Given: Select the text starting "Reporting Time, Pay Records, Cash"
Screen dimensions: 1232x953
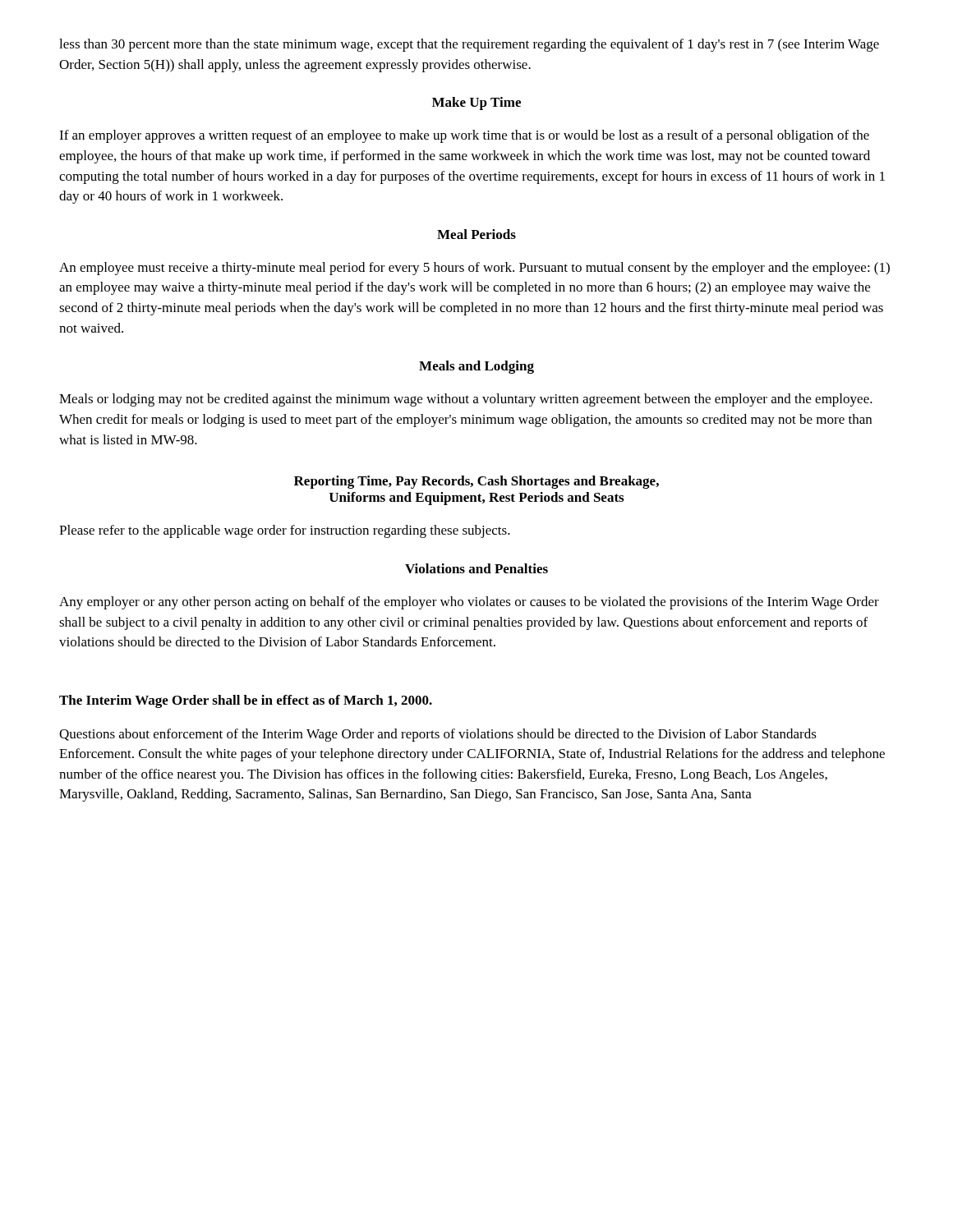Looking at the screenshot, I should click(x=476, y=489).
